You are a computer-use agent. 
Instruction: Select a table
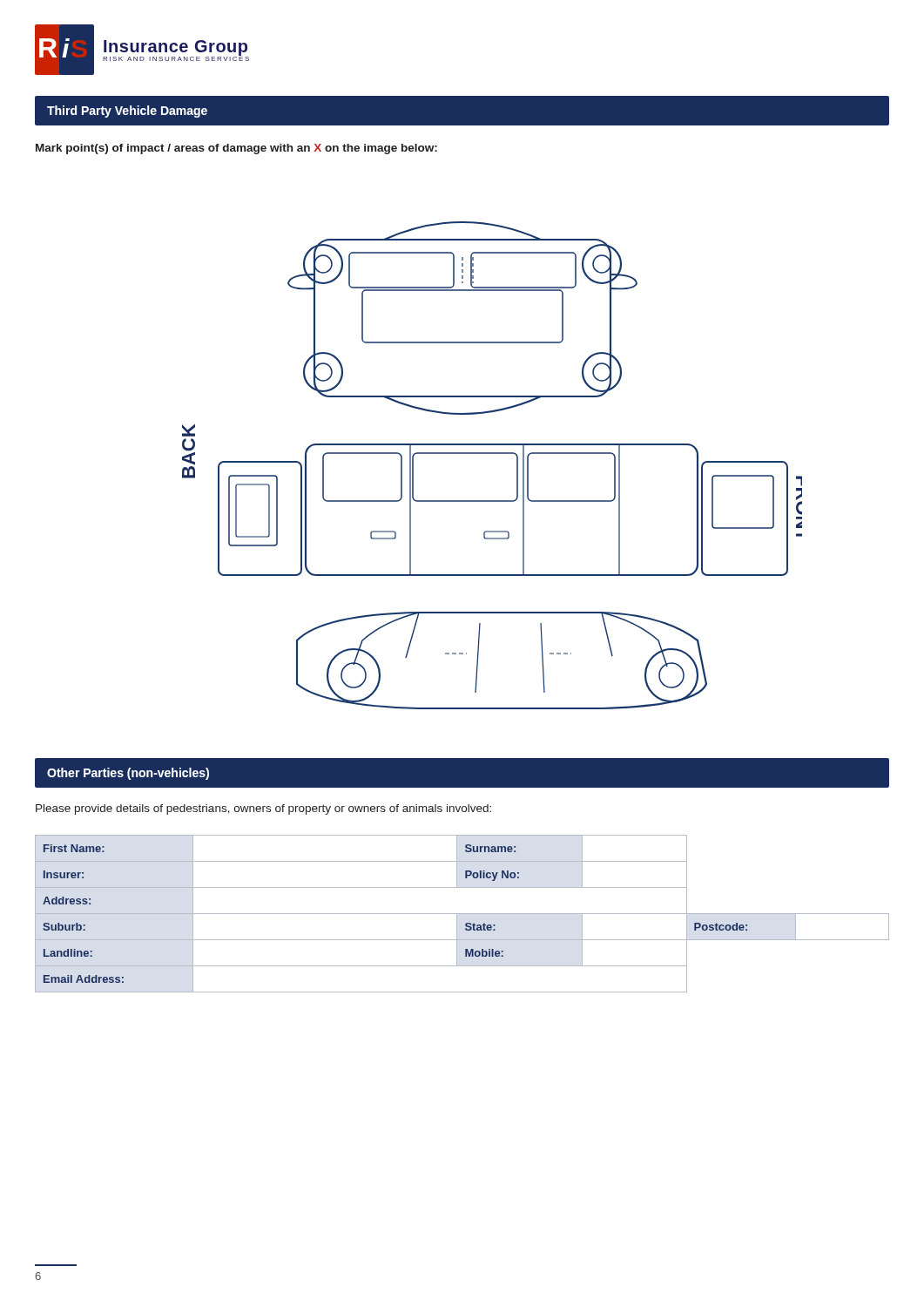point(462,914)
